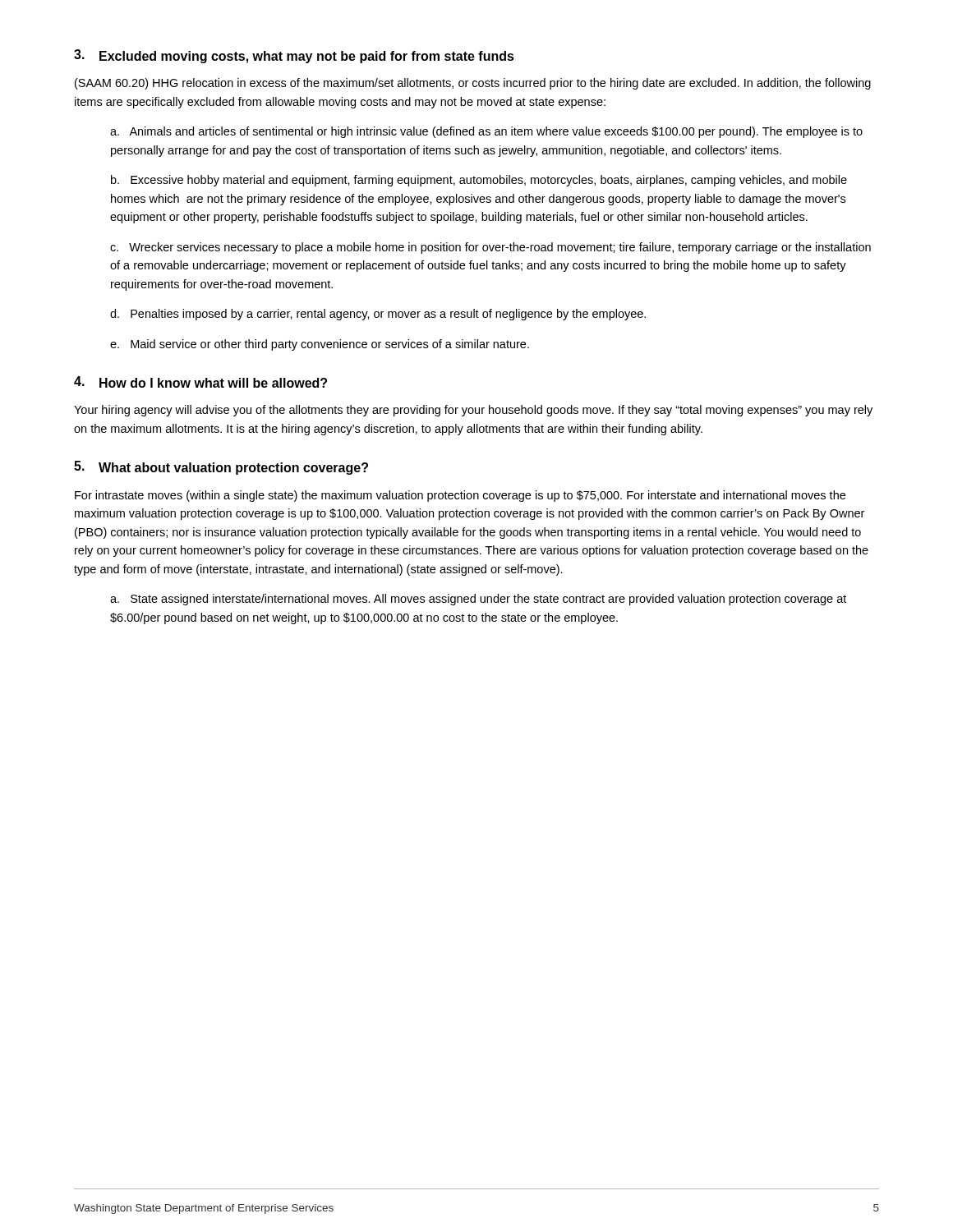Screen dimensions: 1232x953
Task: Navigate to the text starting "4. How do I"
Action: (201, 384)
